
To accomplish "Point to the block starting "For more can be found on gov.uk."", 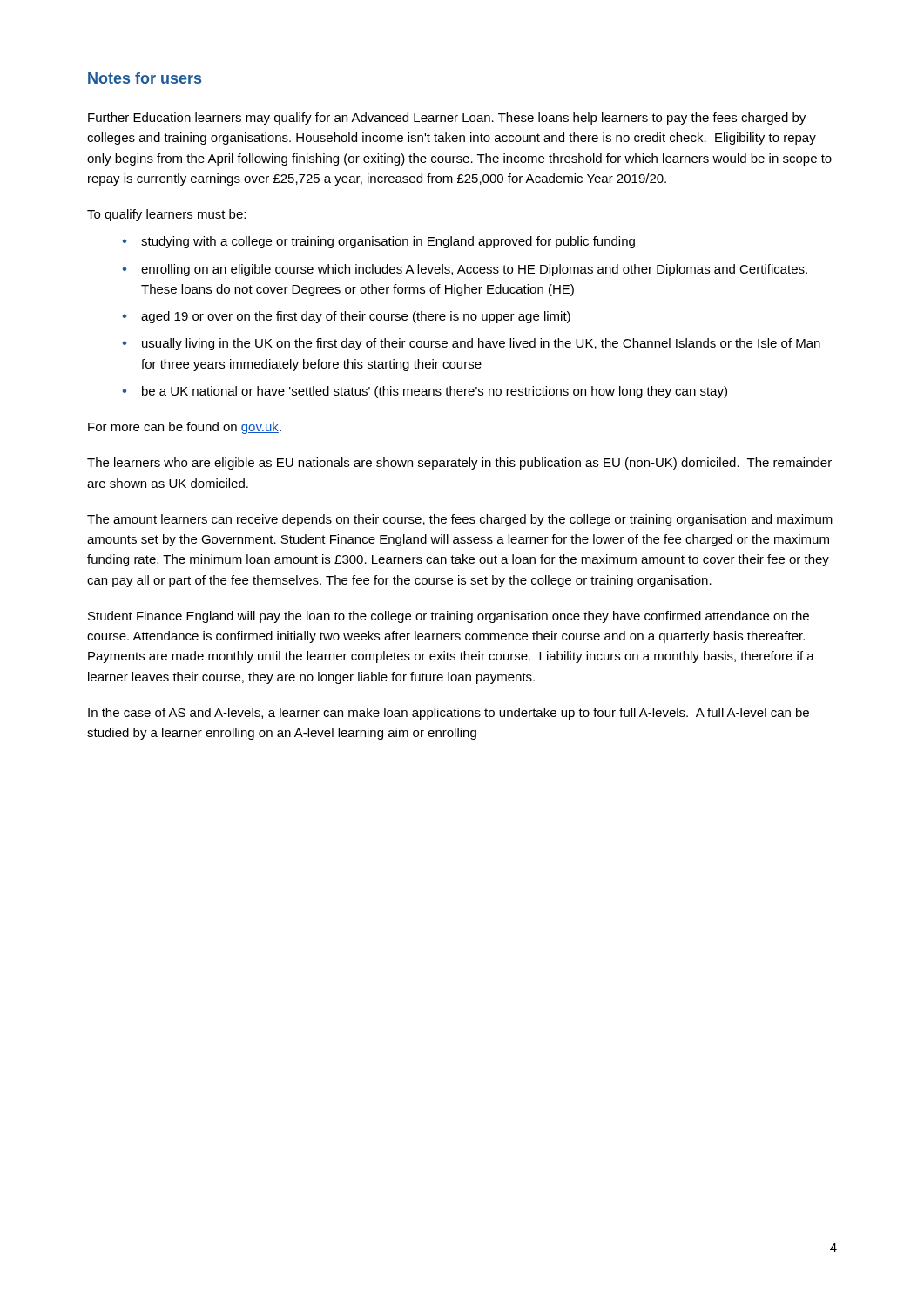I will [185, 428].
